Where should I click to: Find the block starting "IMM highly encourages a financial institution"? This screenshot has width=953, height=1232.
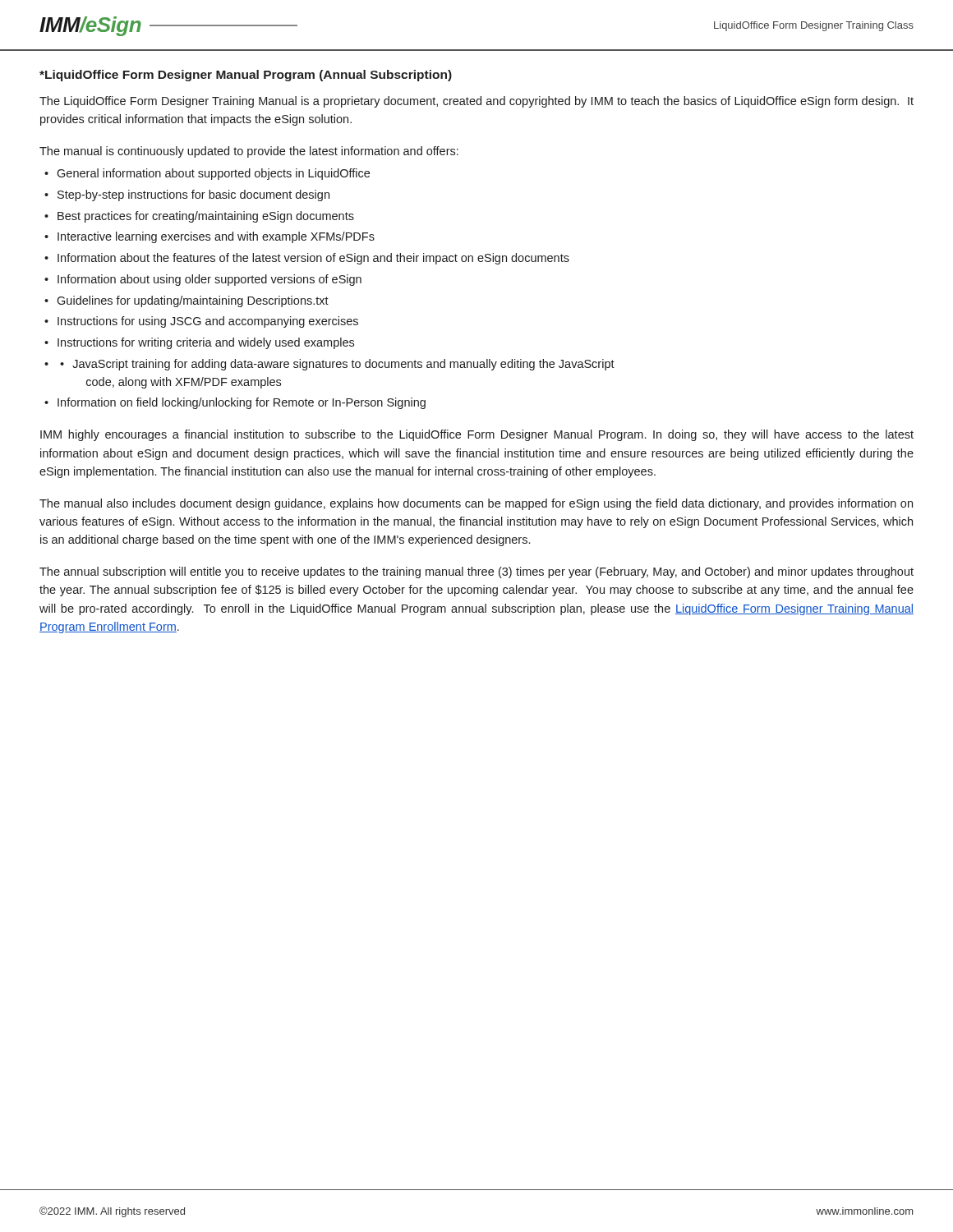[x=476, y=453]
